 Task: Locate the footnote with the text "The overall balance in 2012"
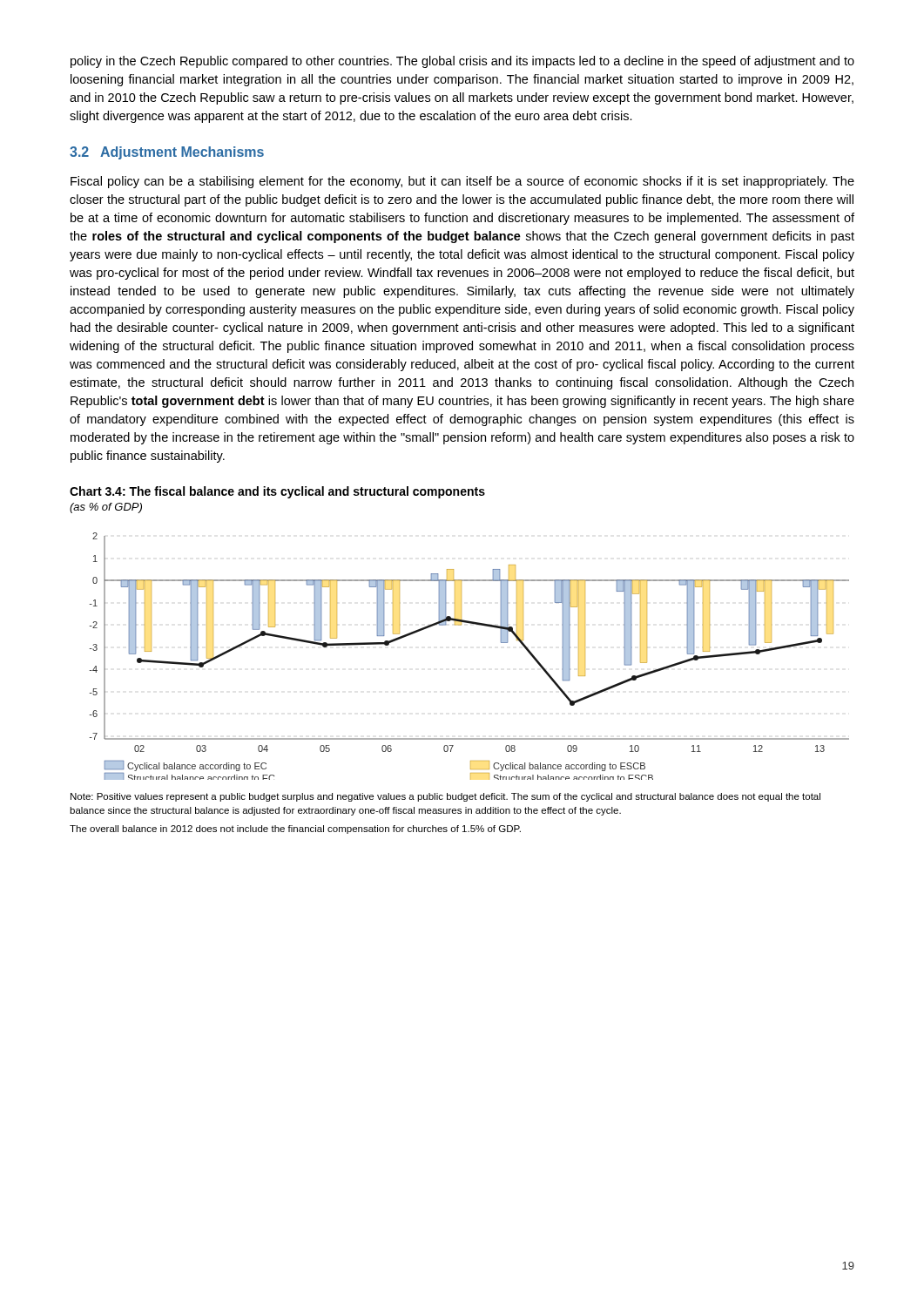[296, 828]
